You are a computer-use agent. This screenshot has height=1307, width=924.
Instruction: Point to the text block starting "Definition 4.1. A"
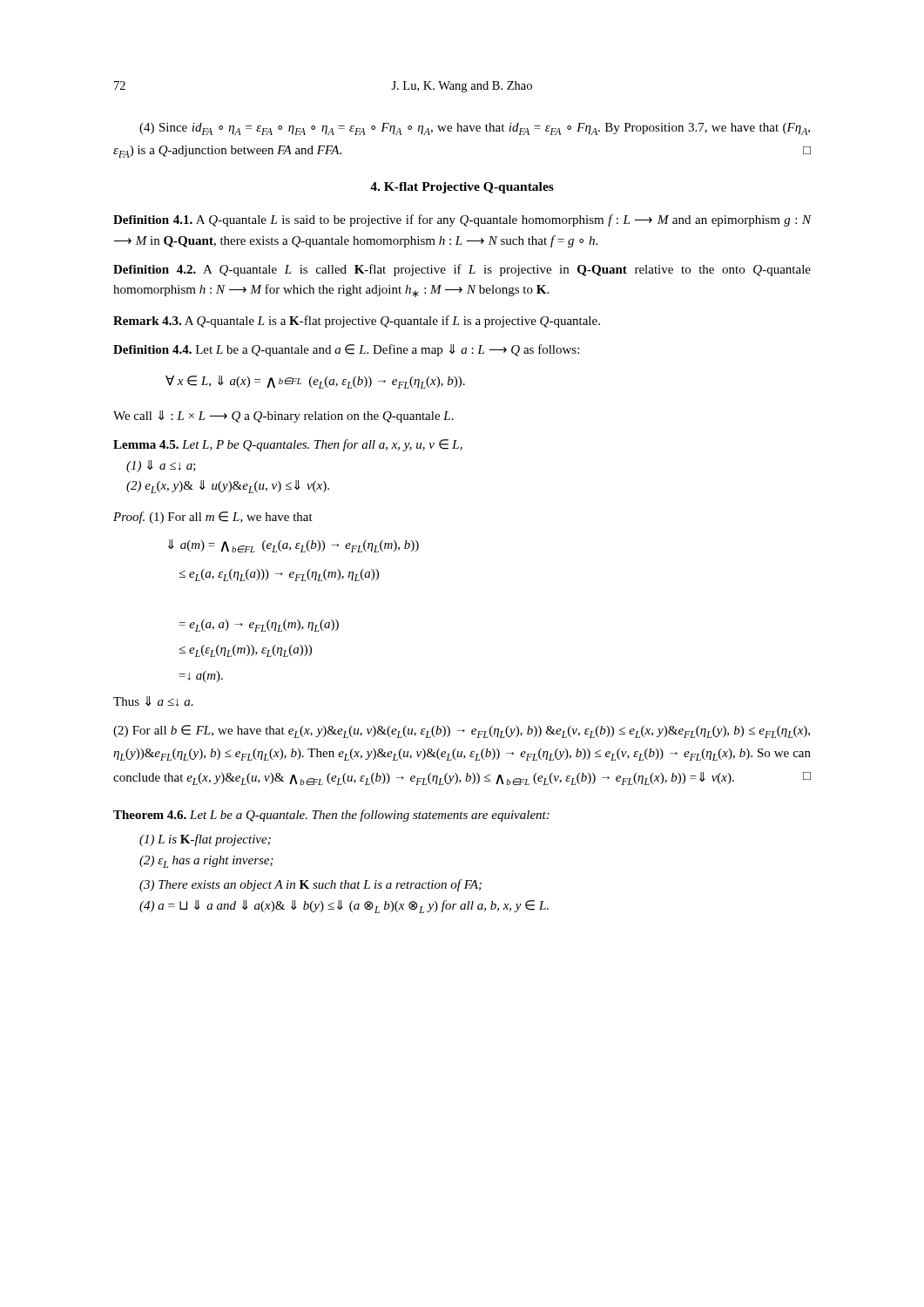click(462, 230)
